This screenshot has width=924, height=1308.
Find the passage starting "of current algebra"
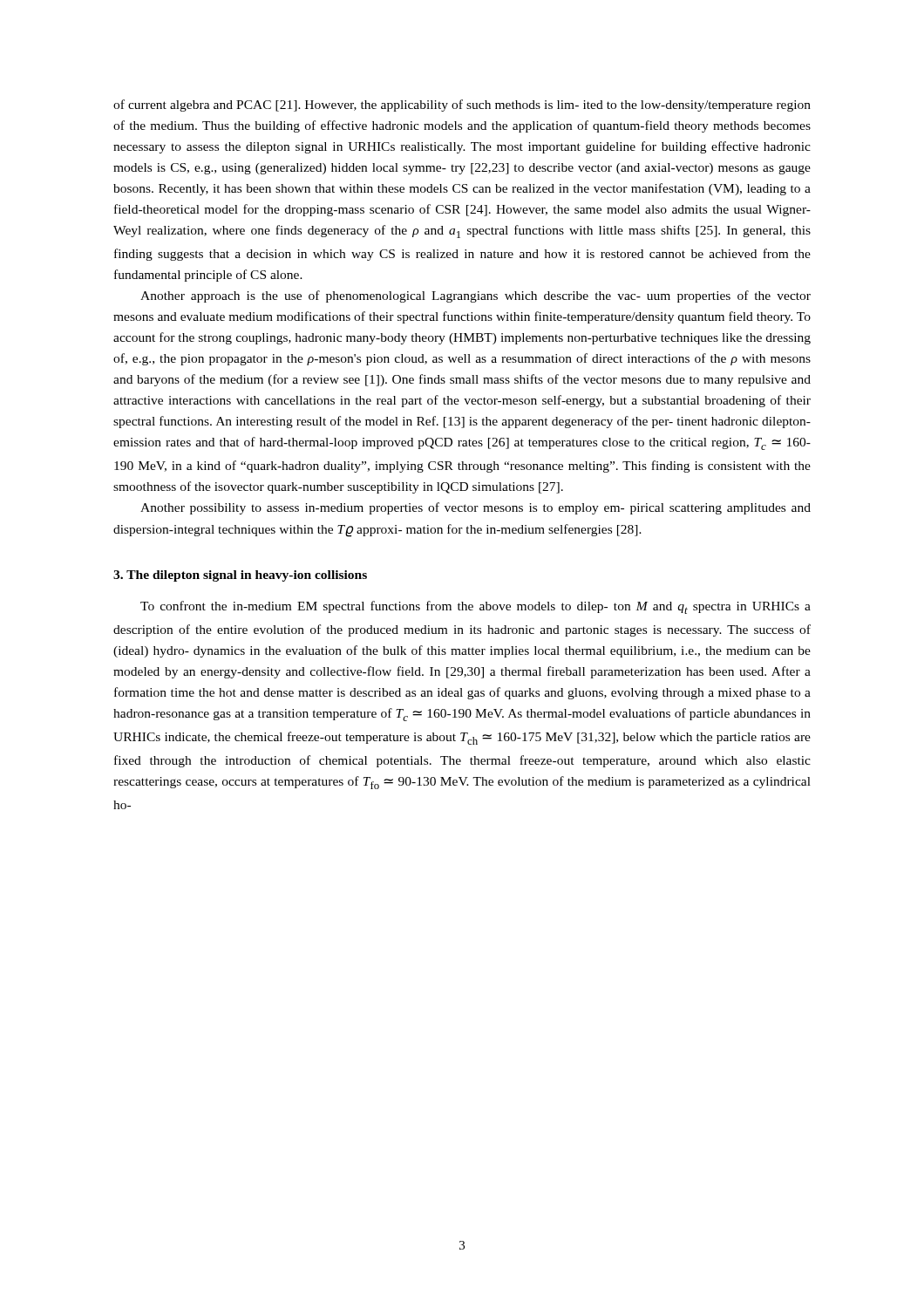coord(462,317)
